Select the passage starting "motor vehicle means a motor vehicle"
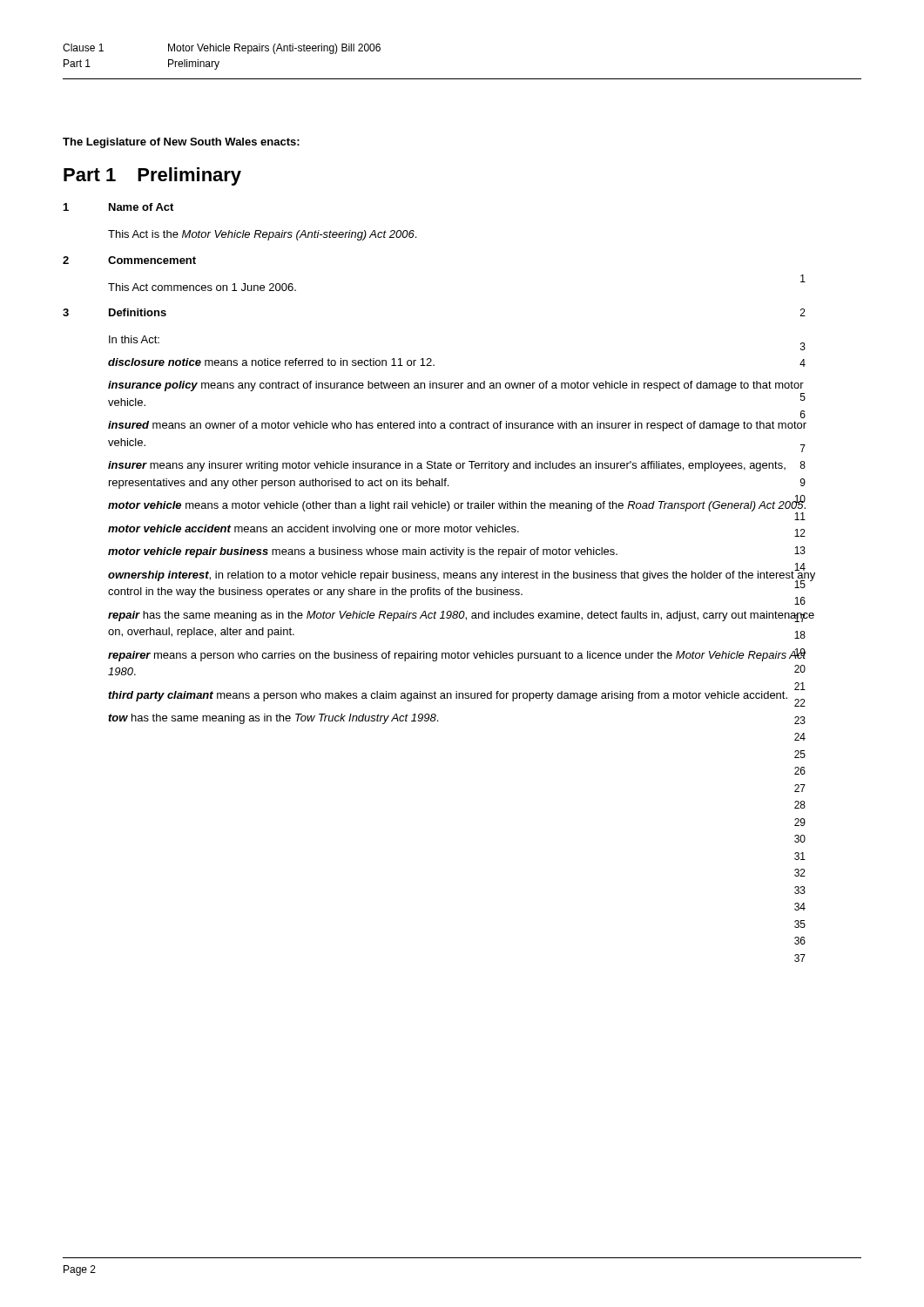The height and width of the screenshot is (1307, 924). pos(457,505)
